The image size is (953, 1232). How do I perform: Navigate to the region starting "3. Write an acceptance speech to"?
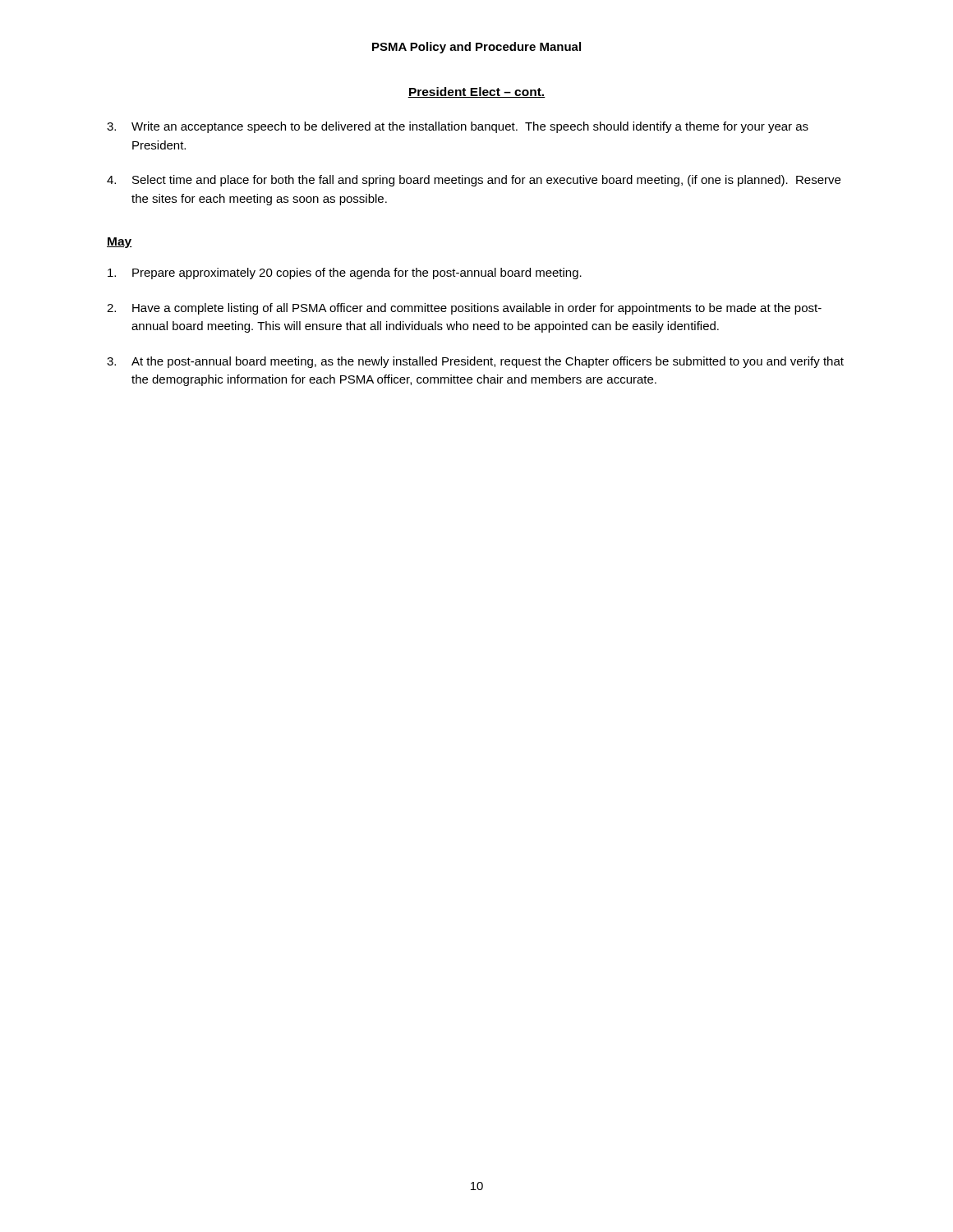point(476,136)
